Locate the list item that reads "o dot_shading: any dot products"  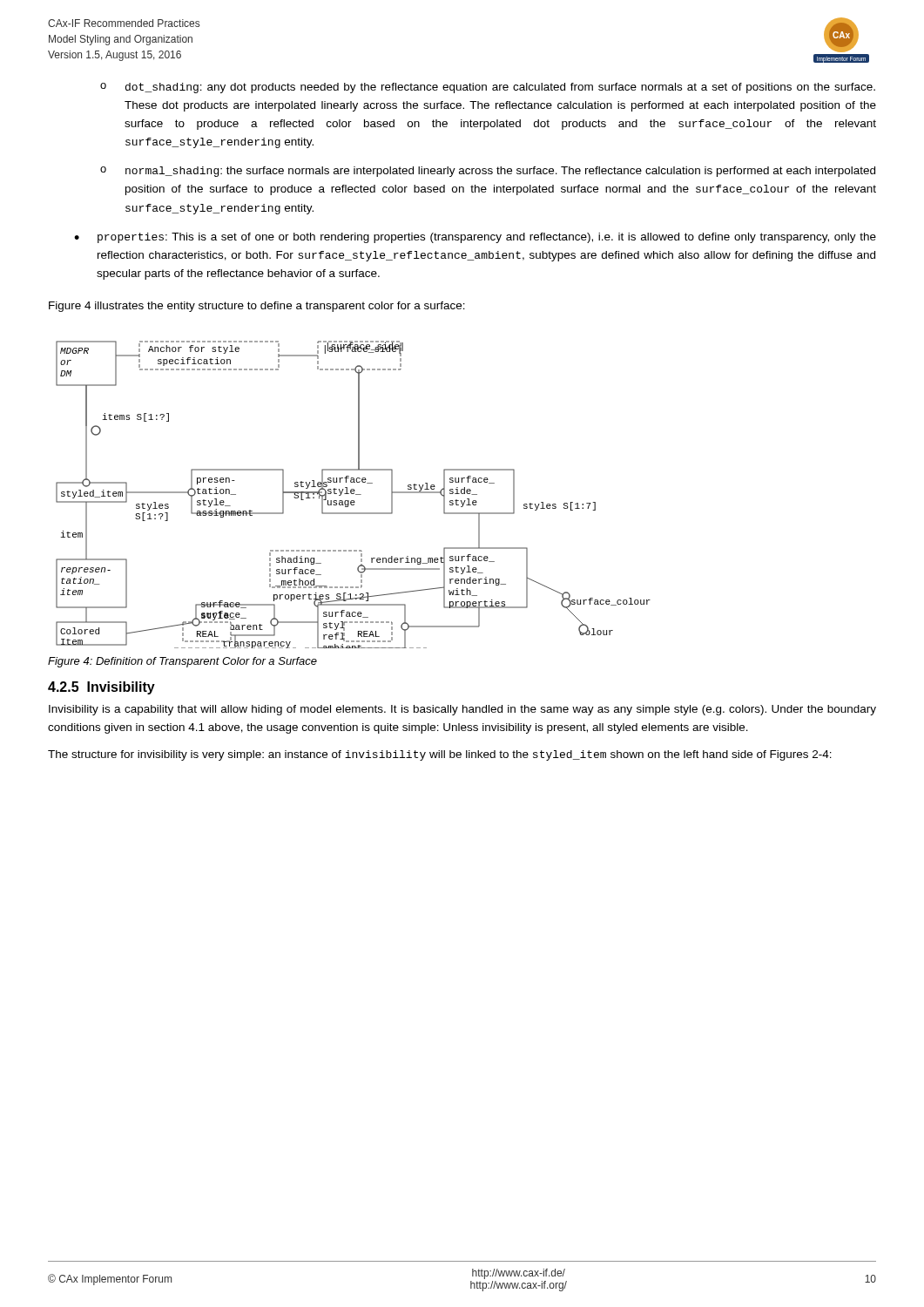pos(488,115)
